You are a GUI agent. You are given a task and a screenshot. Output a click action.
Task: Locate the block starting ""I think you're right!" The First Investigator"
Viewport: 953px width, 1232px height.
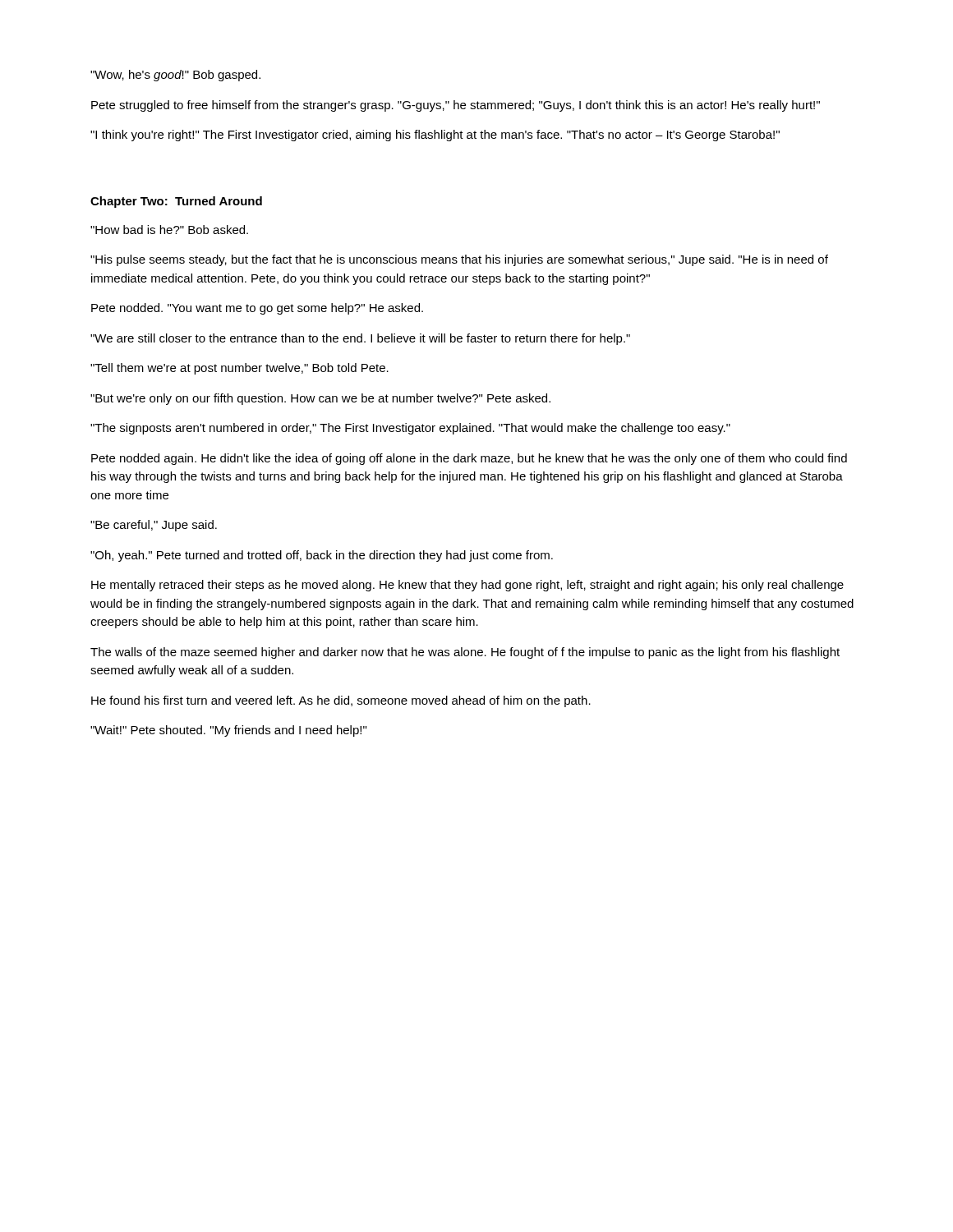point(435,134)
